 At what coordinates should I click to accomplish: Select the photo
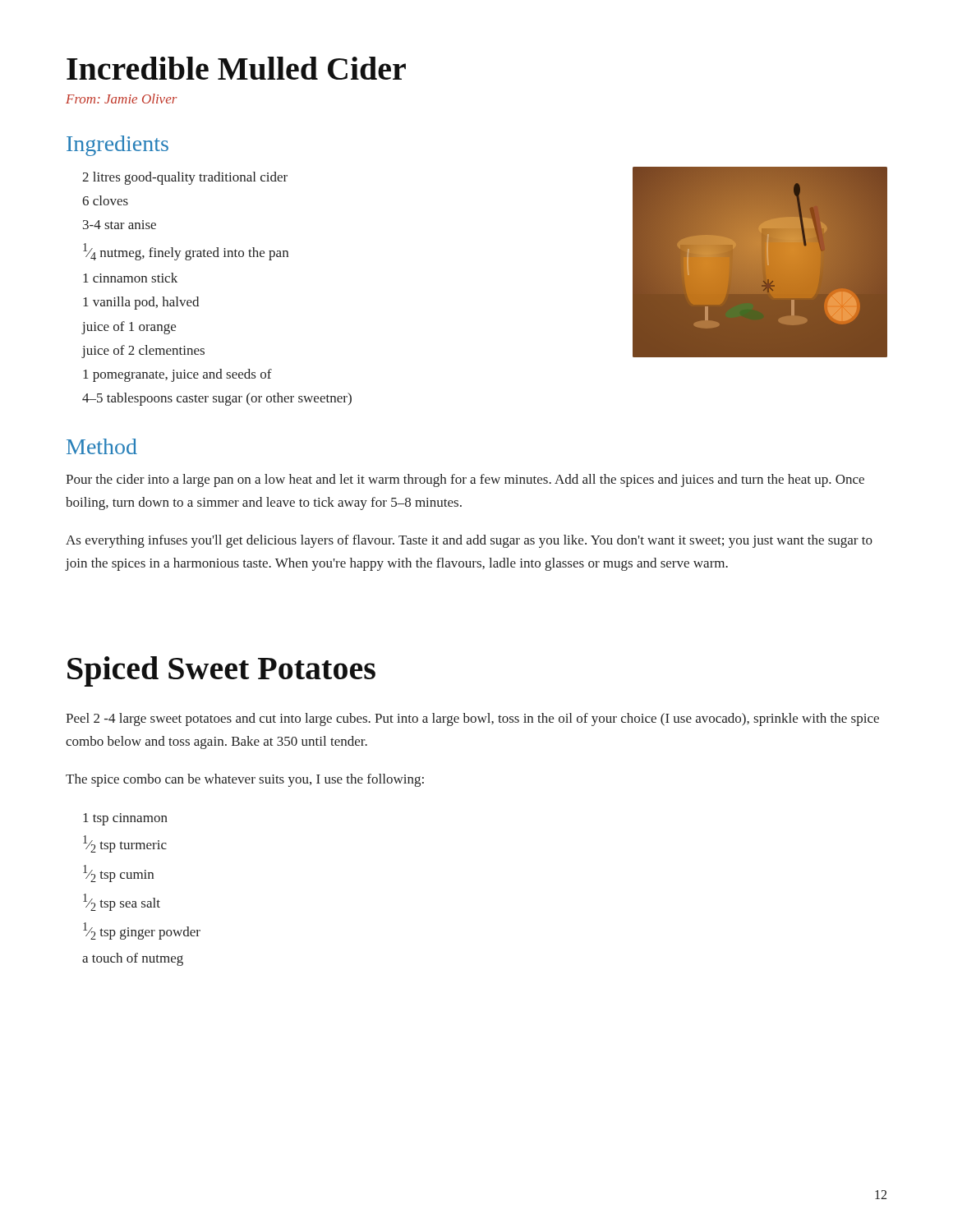coord(760,262)
